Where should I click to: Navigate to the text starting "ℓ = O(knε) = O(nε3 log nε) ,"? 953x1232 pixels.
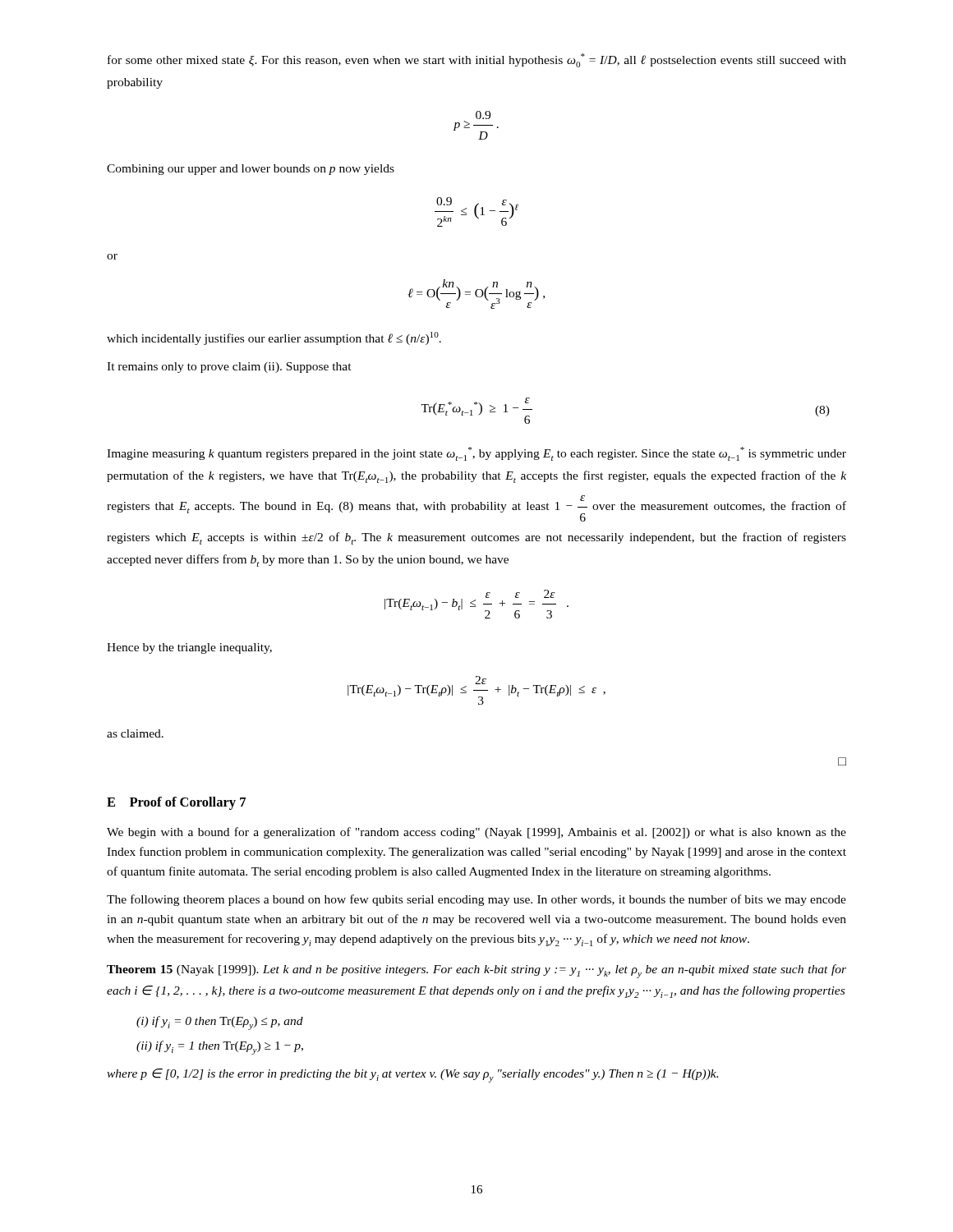coord(476,294)
